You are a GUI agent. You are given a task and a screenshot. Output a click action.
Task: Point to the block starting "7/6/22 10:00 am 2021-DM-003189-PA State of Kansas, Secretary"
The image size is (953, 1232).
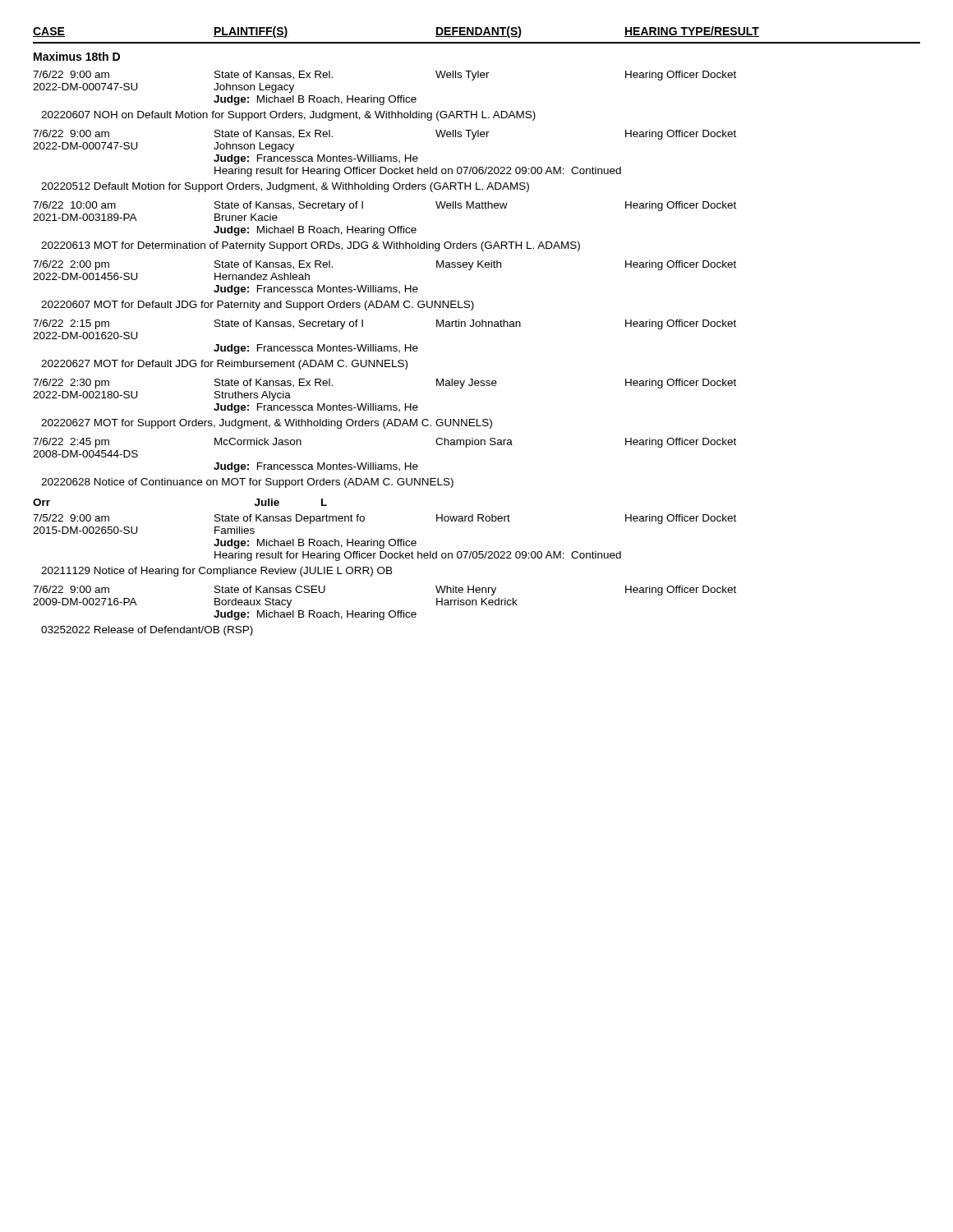coord(460,211)
